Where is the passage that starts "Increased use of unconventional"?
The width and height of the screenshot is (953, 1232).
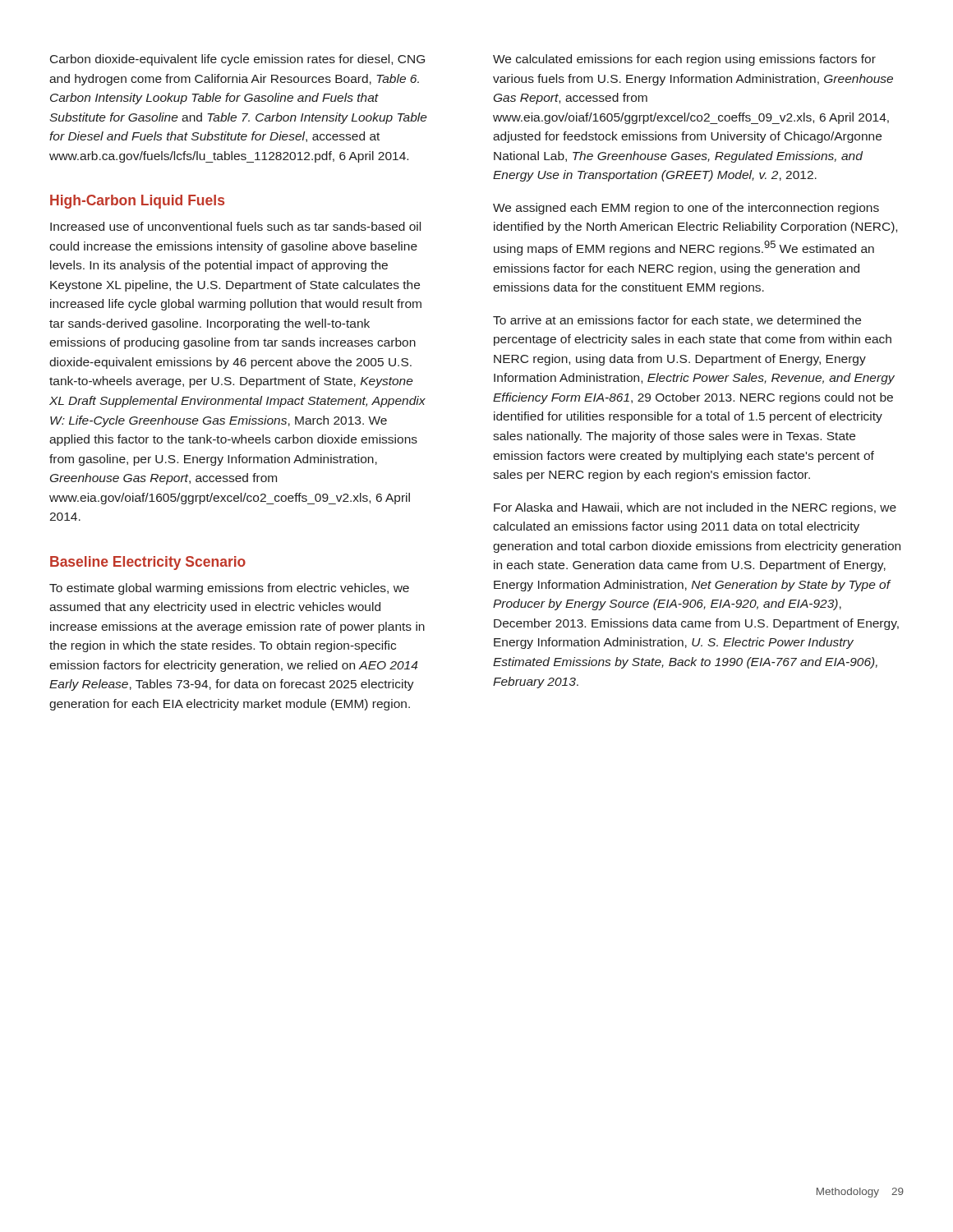coord(237,371)
